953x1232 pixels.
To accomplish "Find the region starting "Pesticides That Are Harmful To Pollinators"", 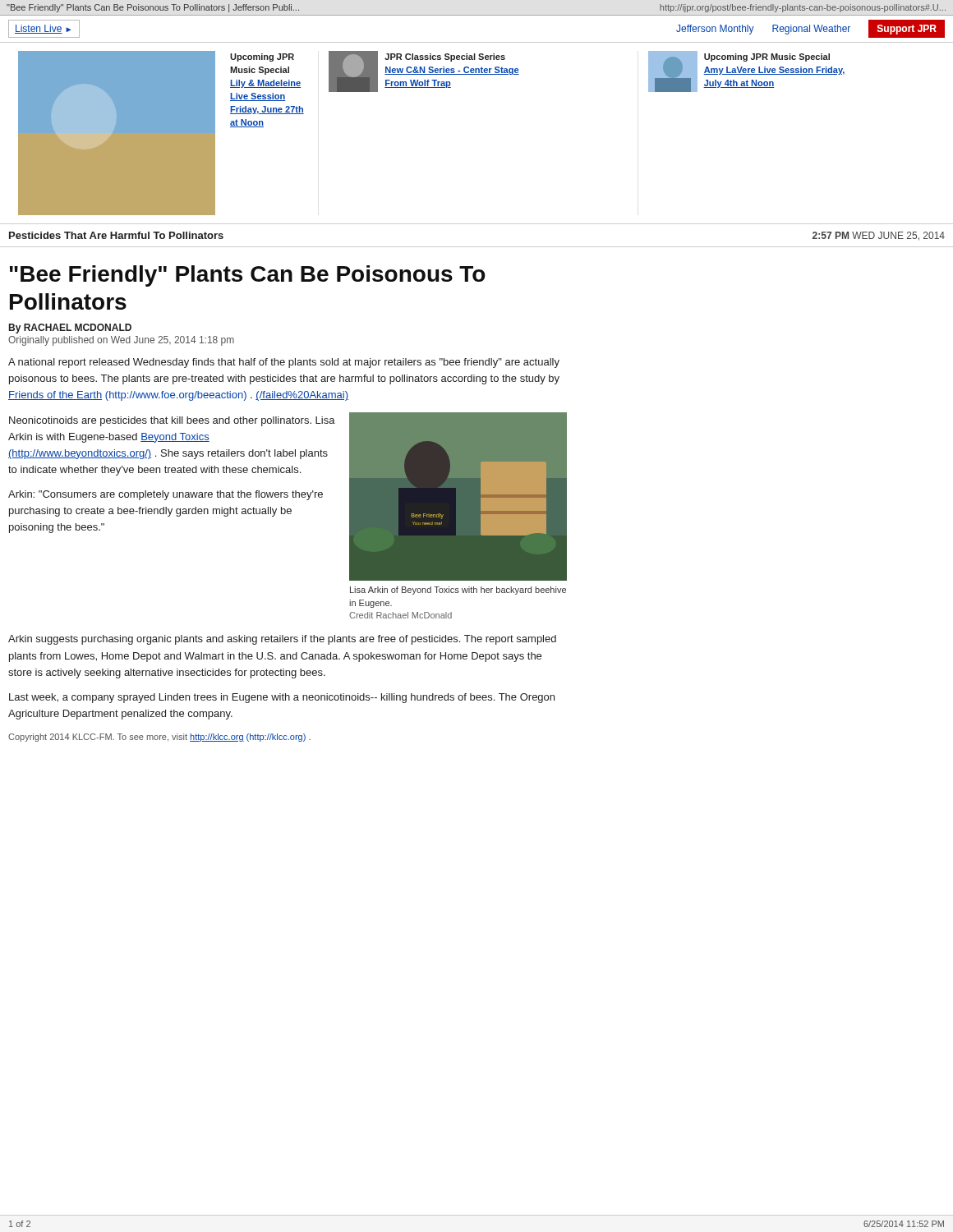I will (x=116, y=235).
